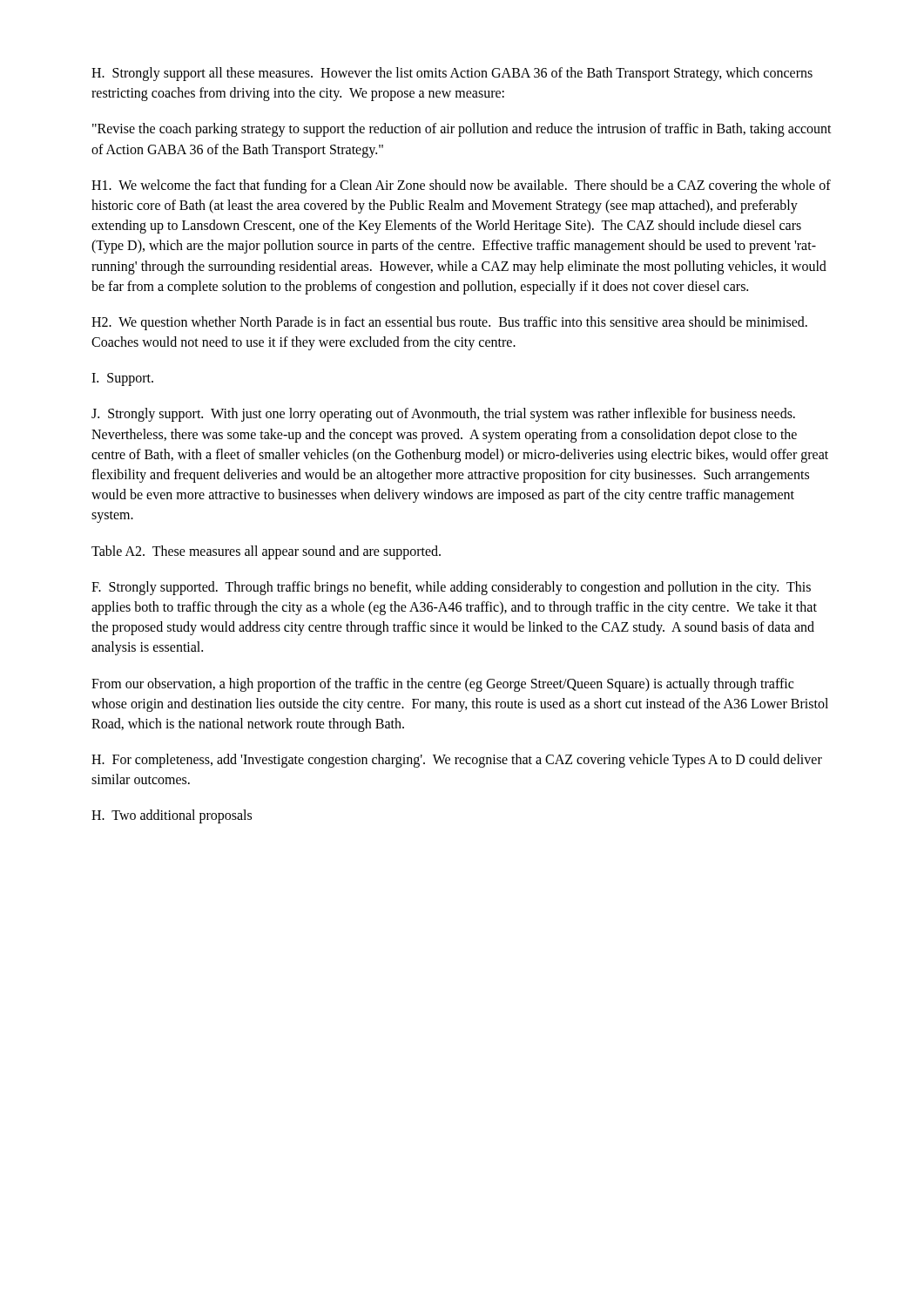Click on the passage starting "From our observation, a high"

[460, 703]
